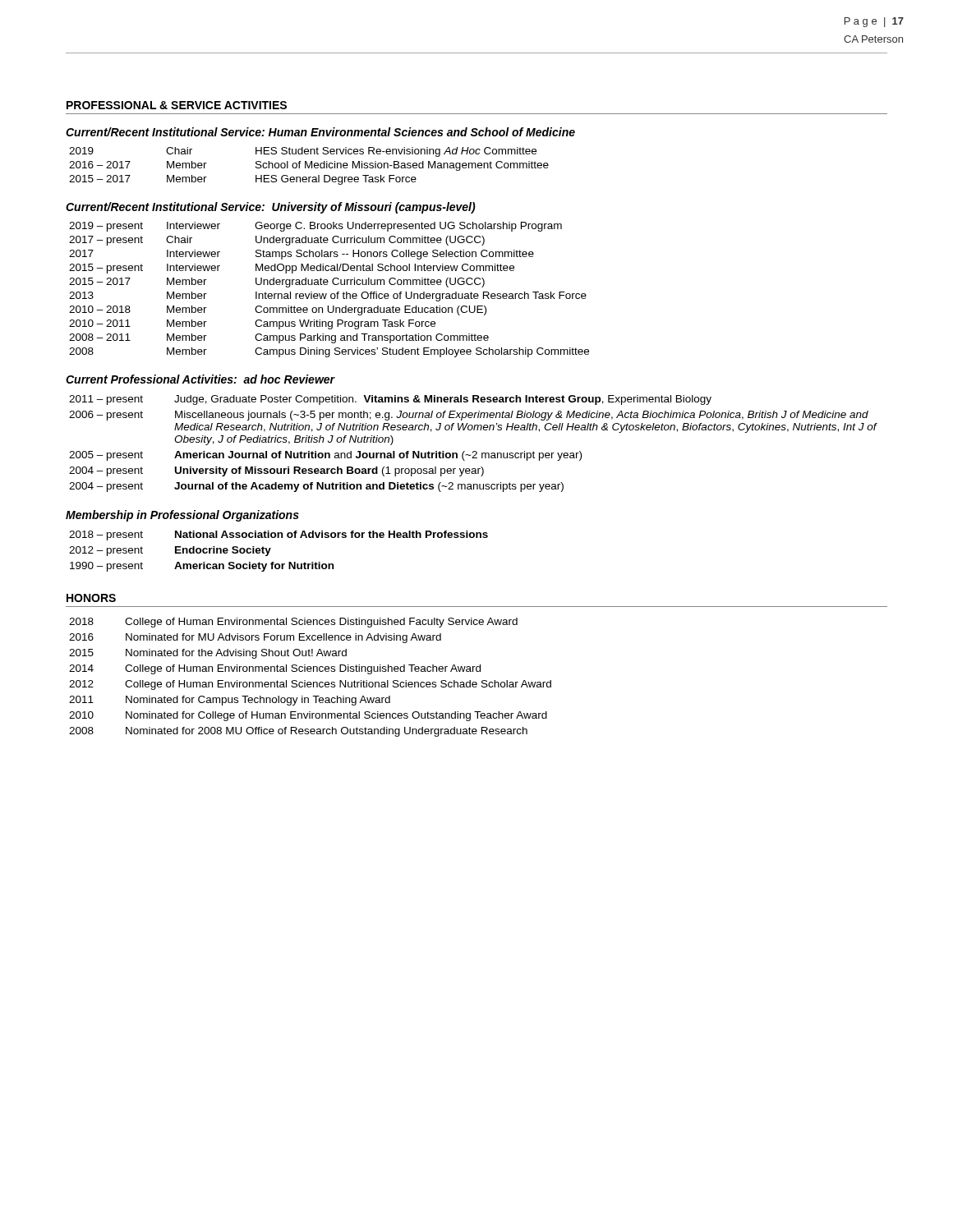Find the section header on this page that starts "Current/Recent Institutional Service: Human Environmental Sciences and School"

tap(320, 132)
